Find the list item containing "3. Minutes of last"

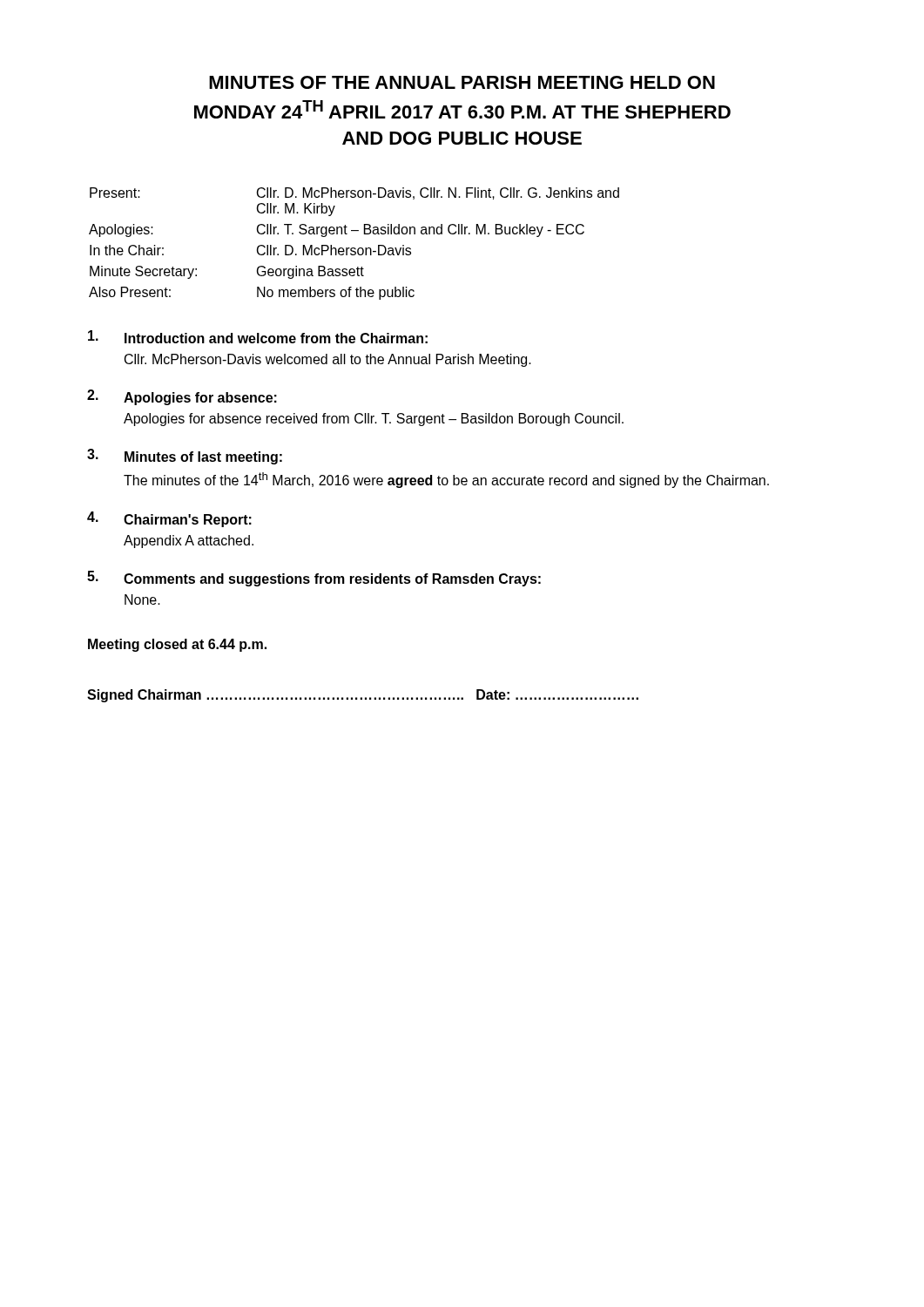tap(429, 470)
